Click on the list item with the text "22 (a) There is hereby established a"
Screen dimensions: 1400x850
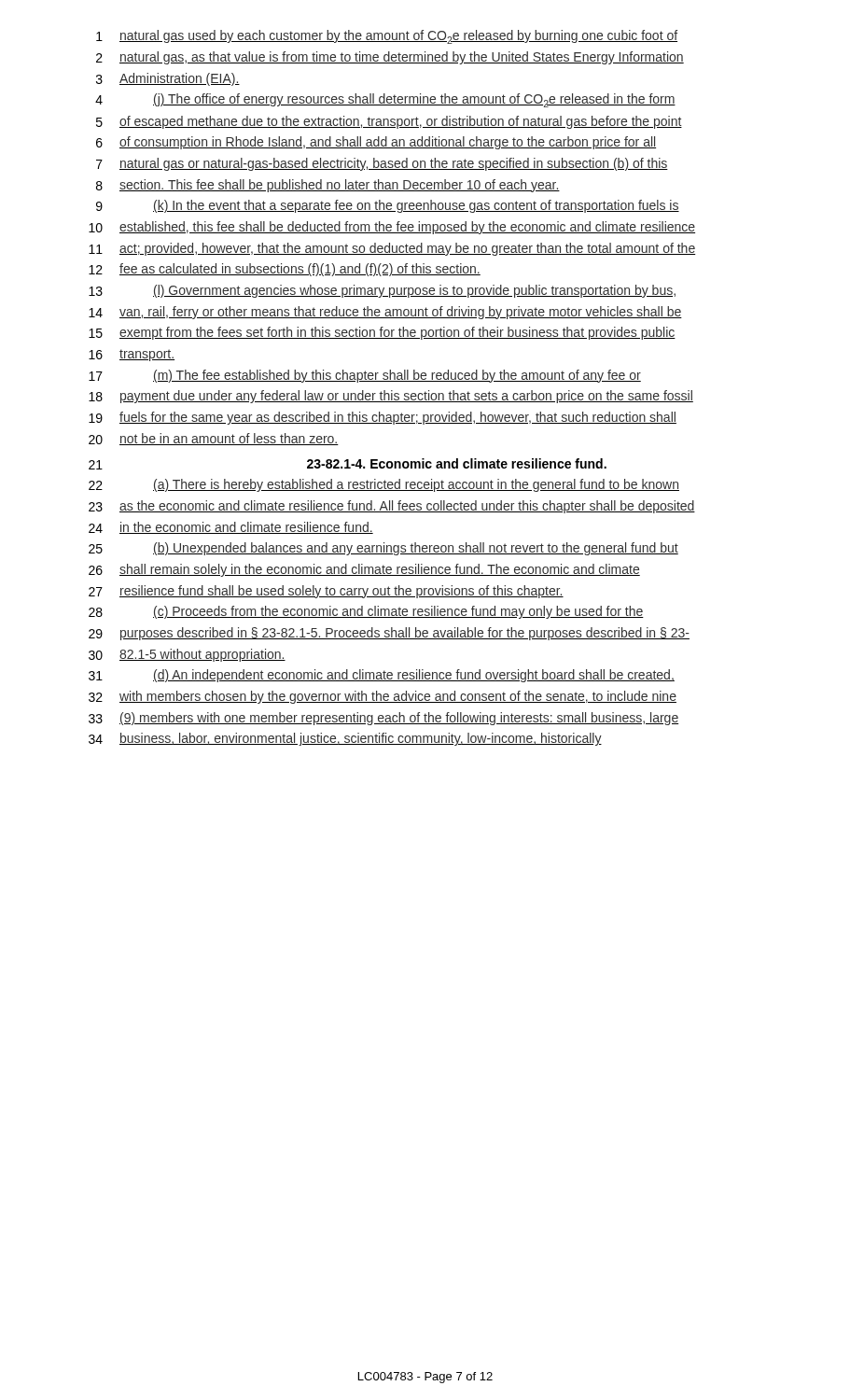click(x=434, y=486)
